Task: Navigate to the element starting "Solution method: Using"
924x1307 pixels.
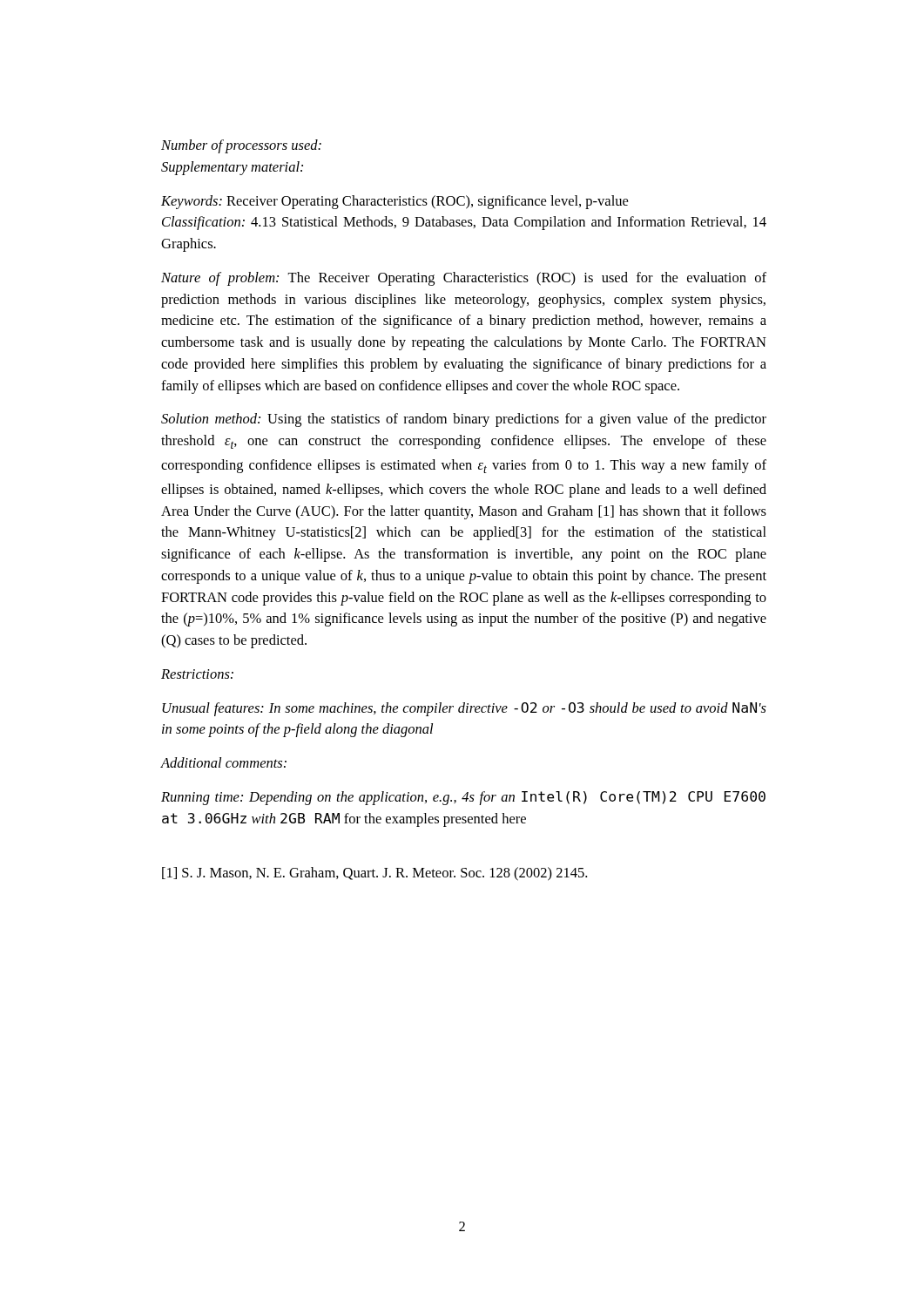Action: tap(464, 530)
